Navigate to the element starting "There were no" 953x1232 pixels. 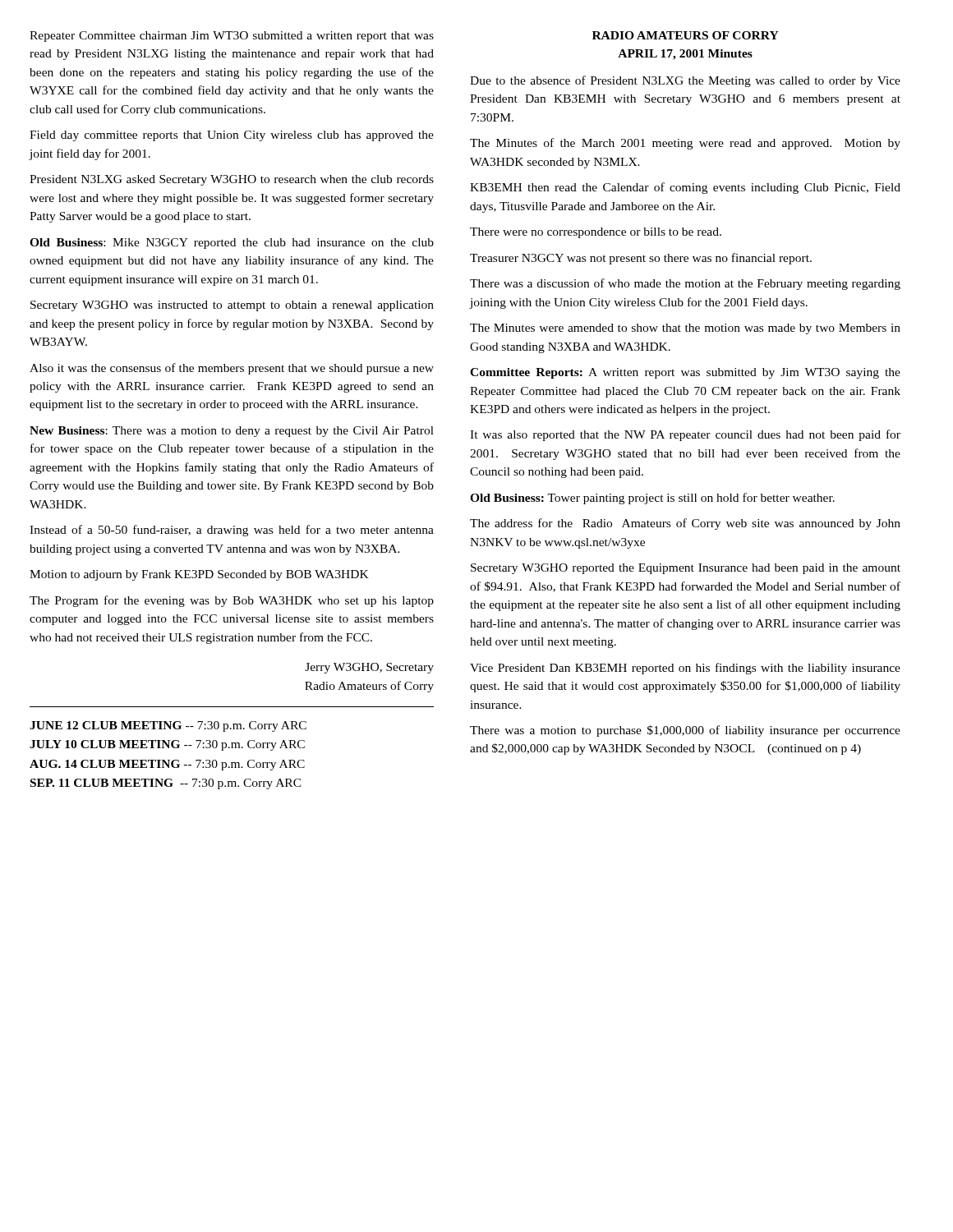pyautogui.click(x=685, y=232)
